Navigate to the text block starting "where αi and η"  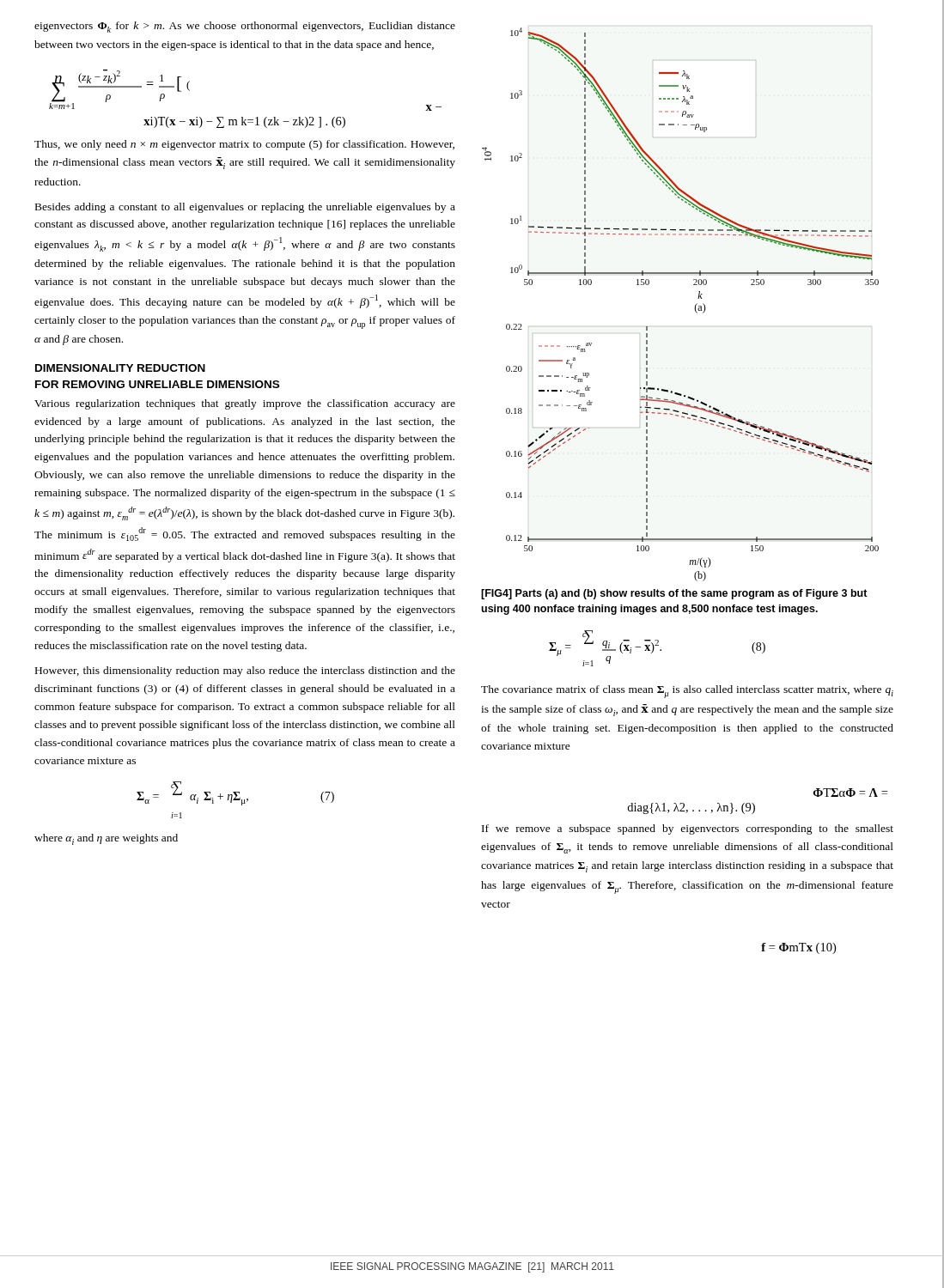click(106, 839)
